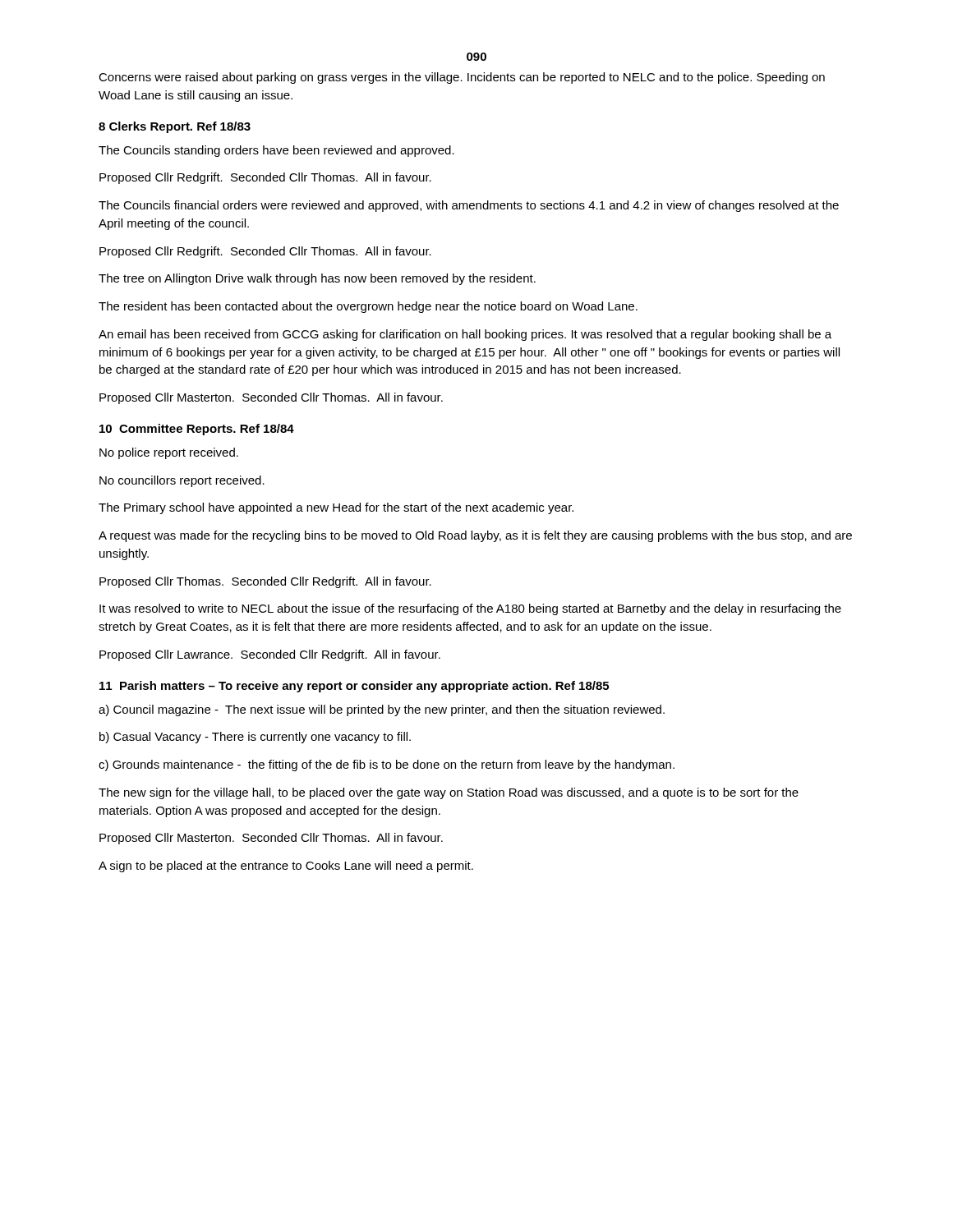This screenshot has width=953, height=1232.
Task: Click on the text starting "a) Council magazine - The next"
Action: pyautogui.click(x=382, y=709)
